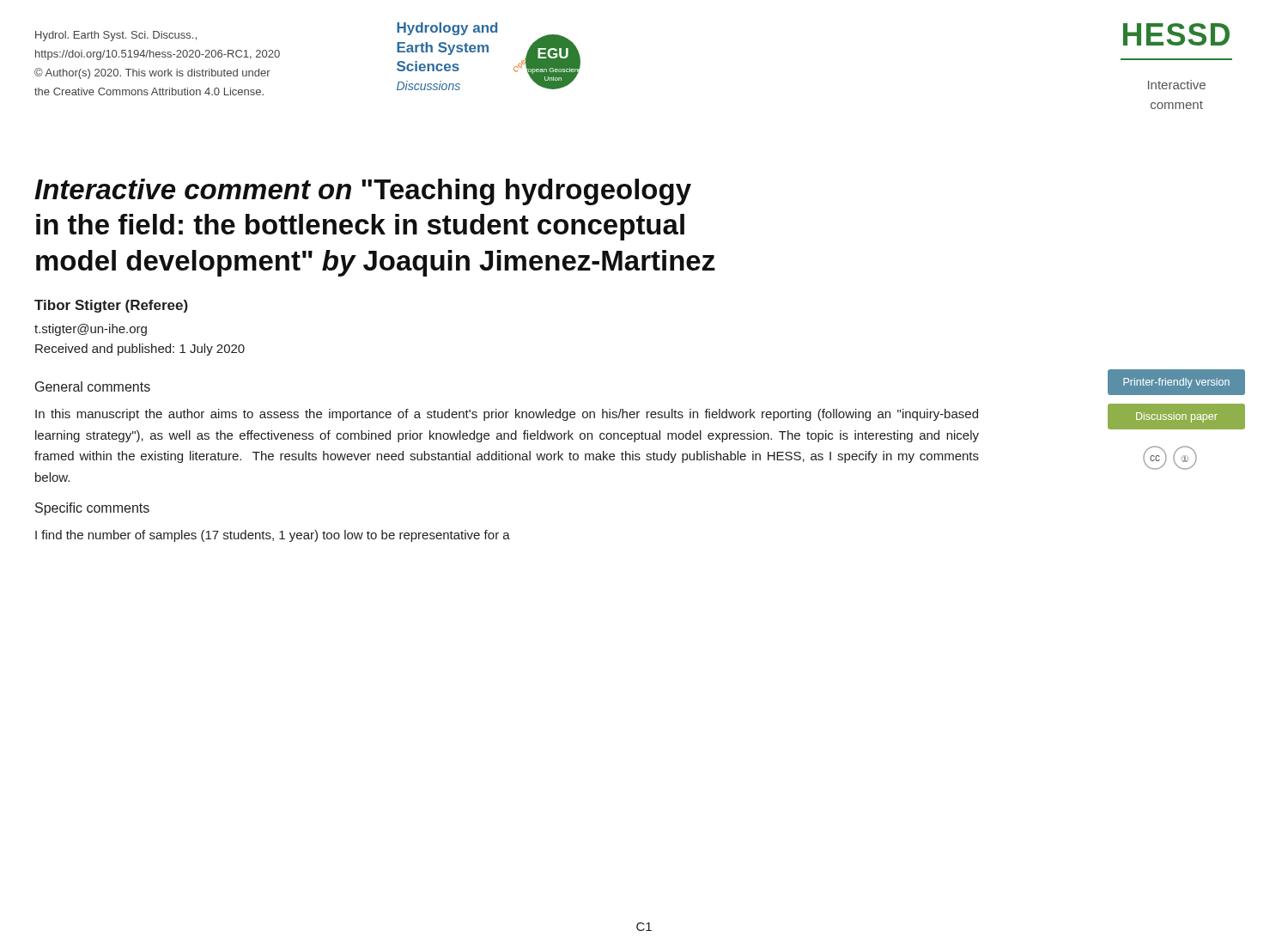Find the title on this page that starts "Interactive comment on "Teaching hydrogeology in the field:"
Screen dimensions: 949x1288
375,225
